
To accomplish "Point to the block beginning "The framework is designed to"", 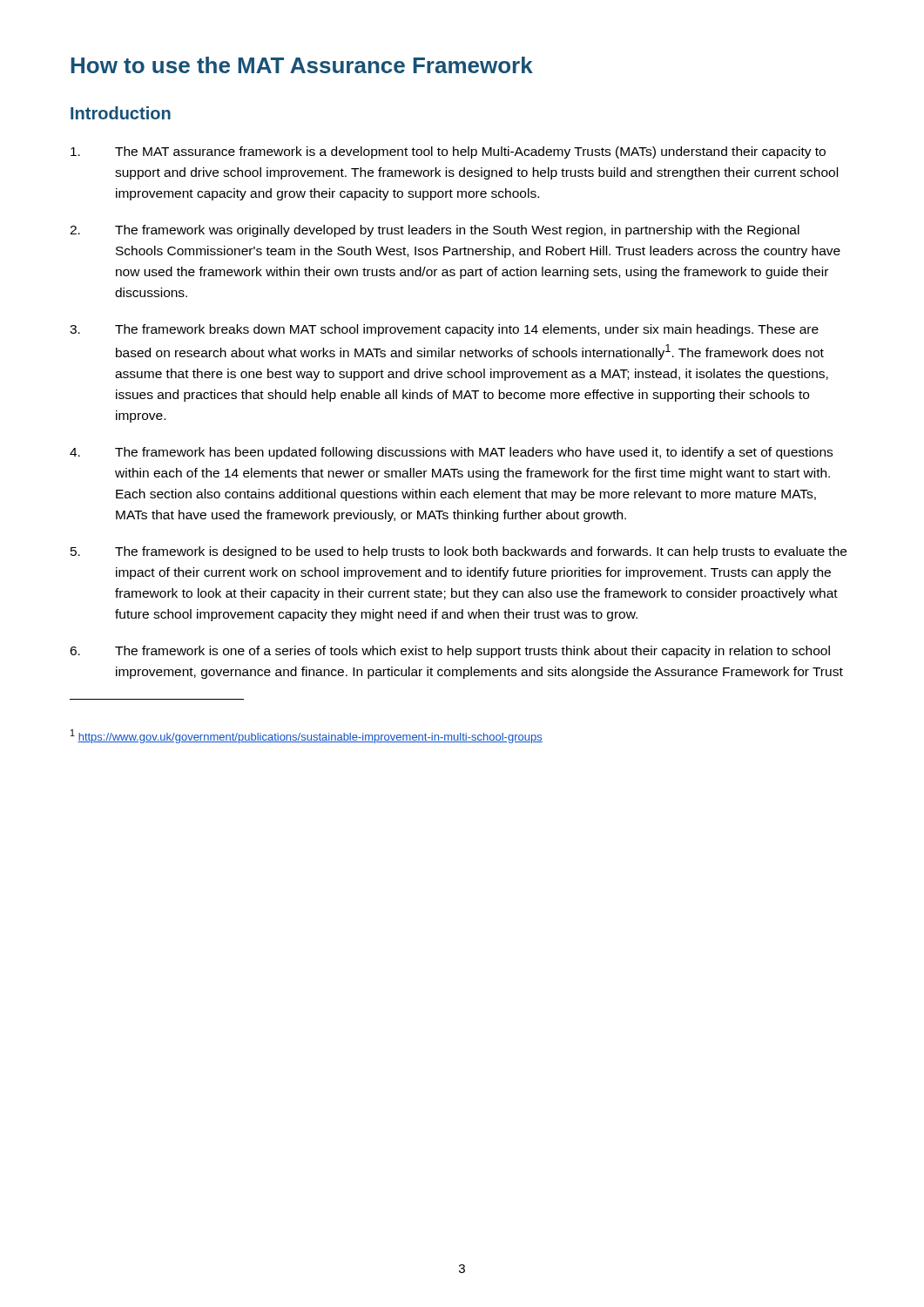I will (x=460, y=583).
